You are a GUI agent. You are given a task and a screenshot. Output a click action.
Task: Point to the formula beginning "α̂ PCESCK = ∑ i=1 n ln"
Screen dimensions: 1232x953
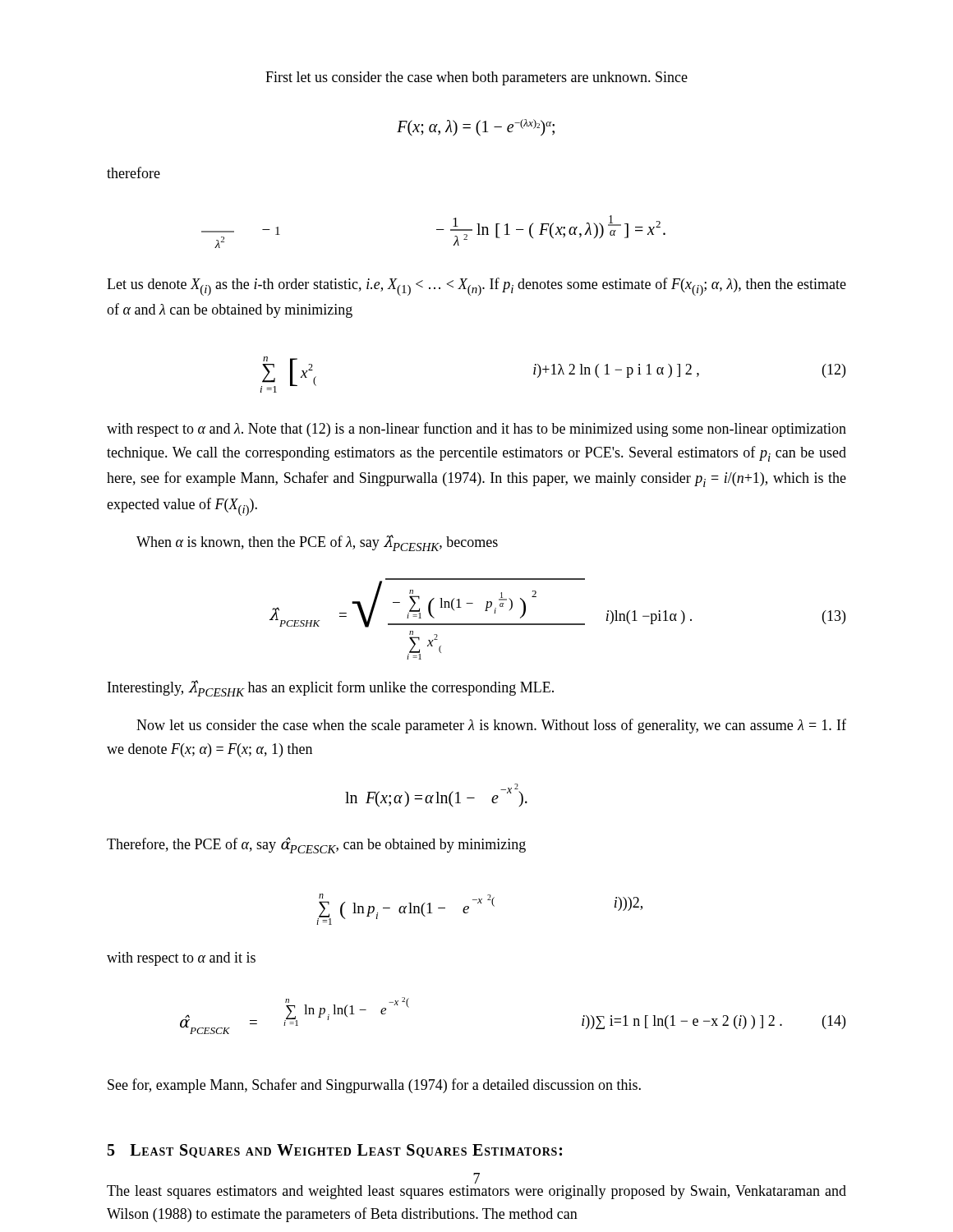pos(290,1015)
